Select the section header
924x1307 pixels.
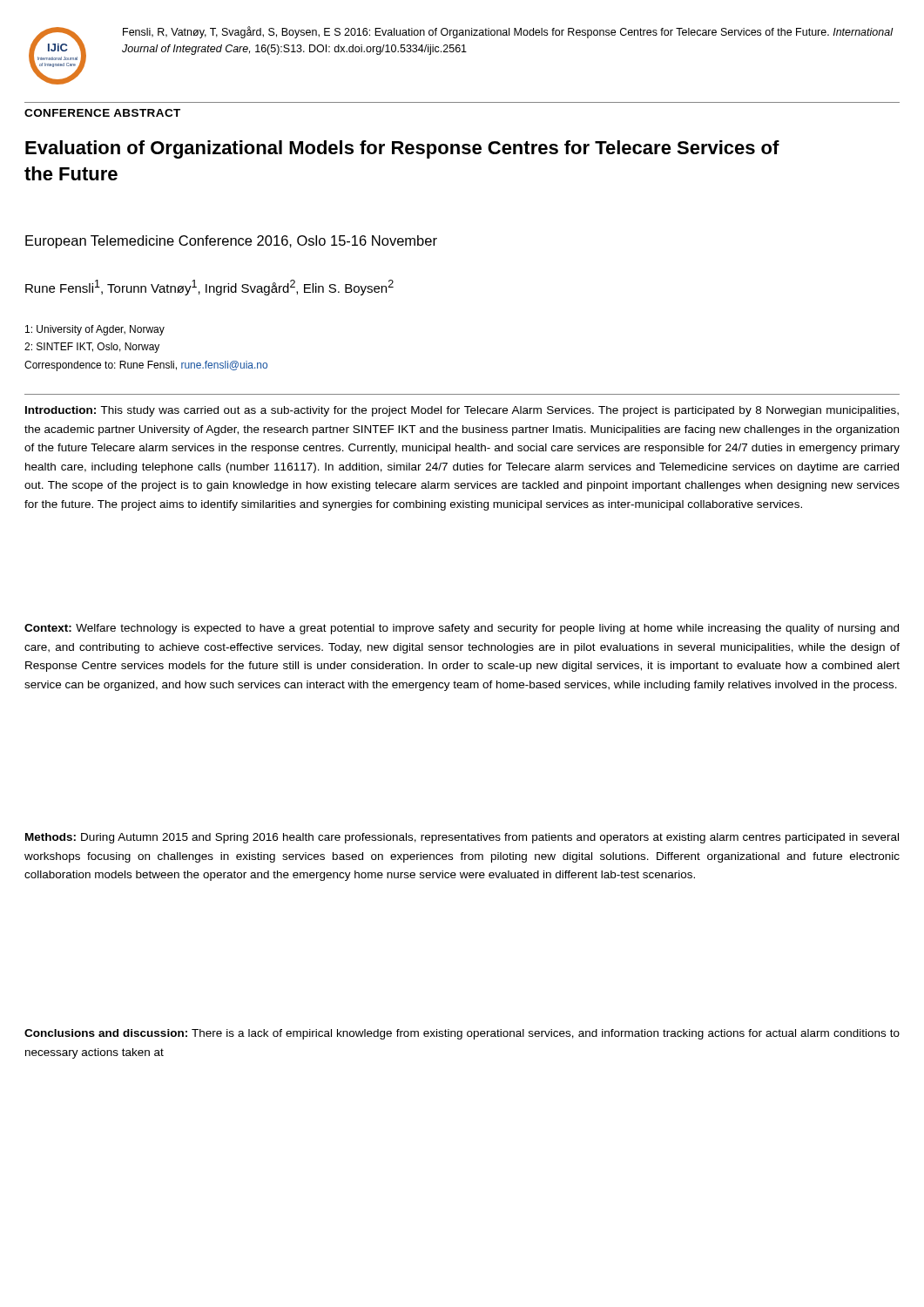pos(103,113)
